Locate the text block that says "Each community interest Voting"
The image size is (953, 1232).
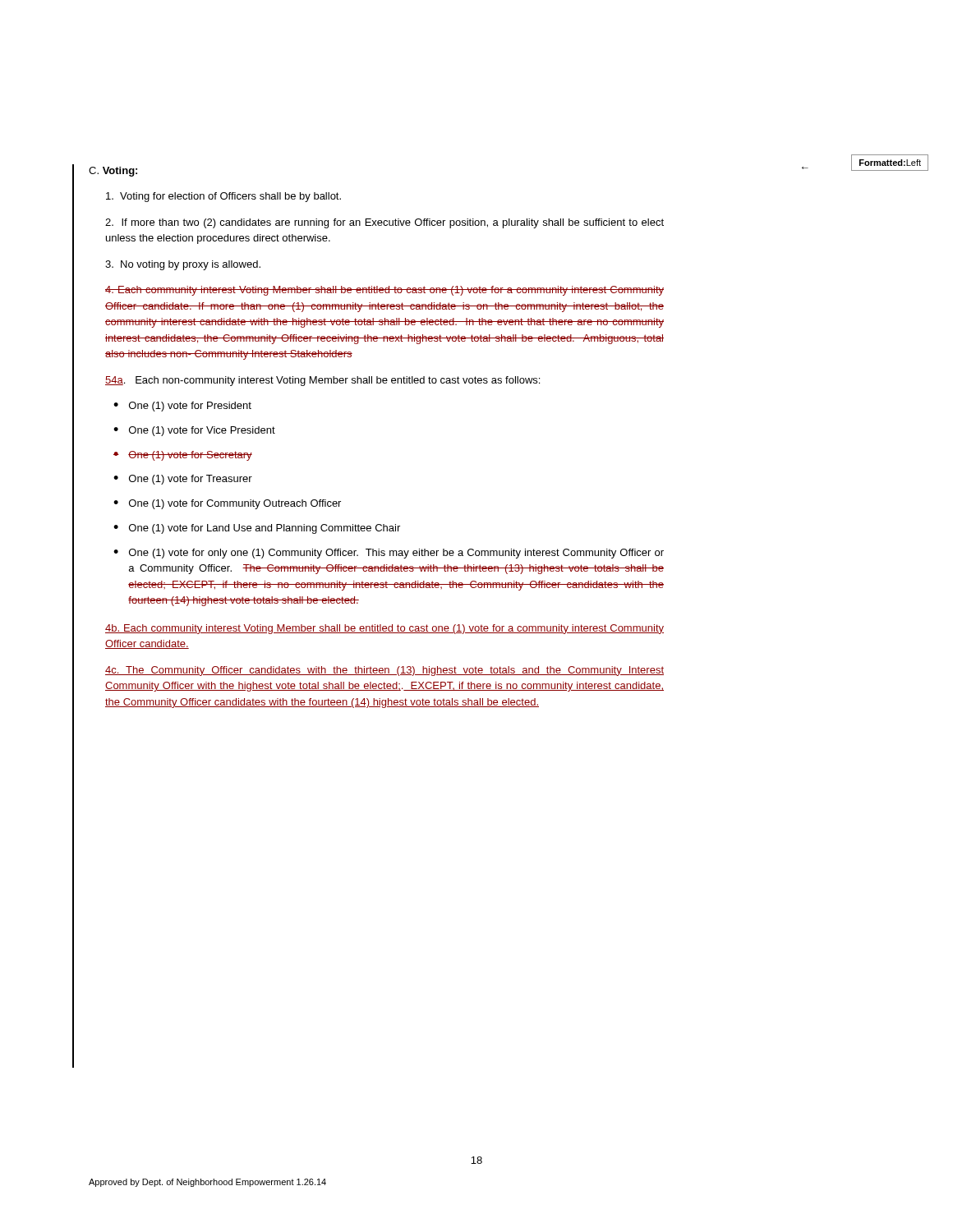(384, 322)
